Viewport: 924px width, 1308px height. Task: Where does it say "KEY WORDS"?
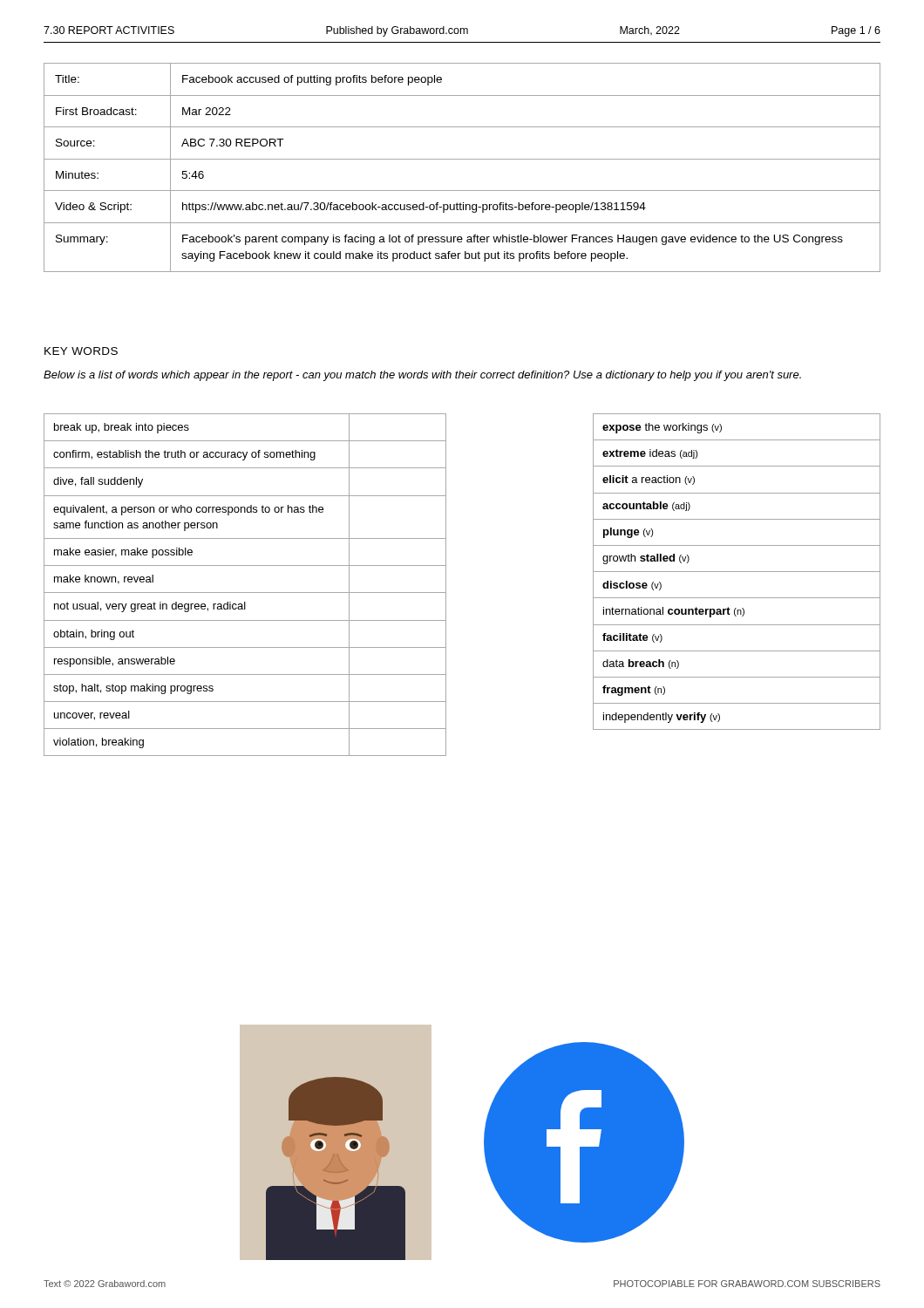pos(81,351)
